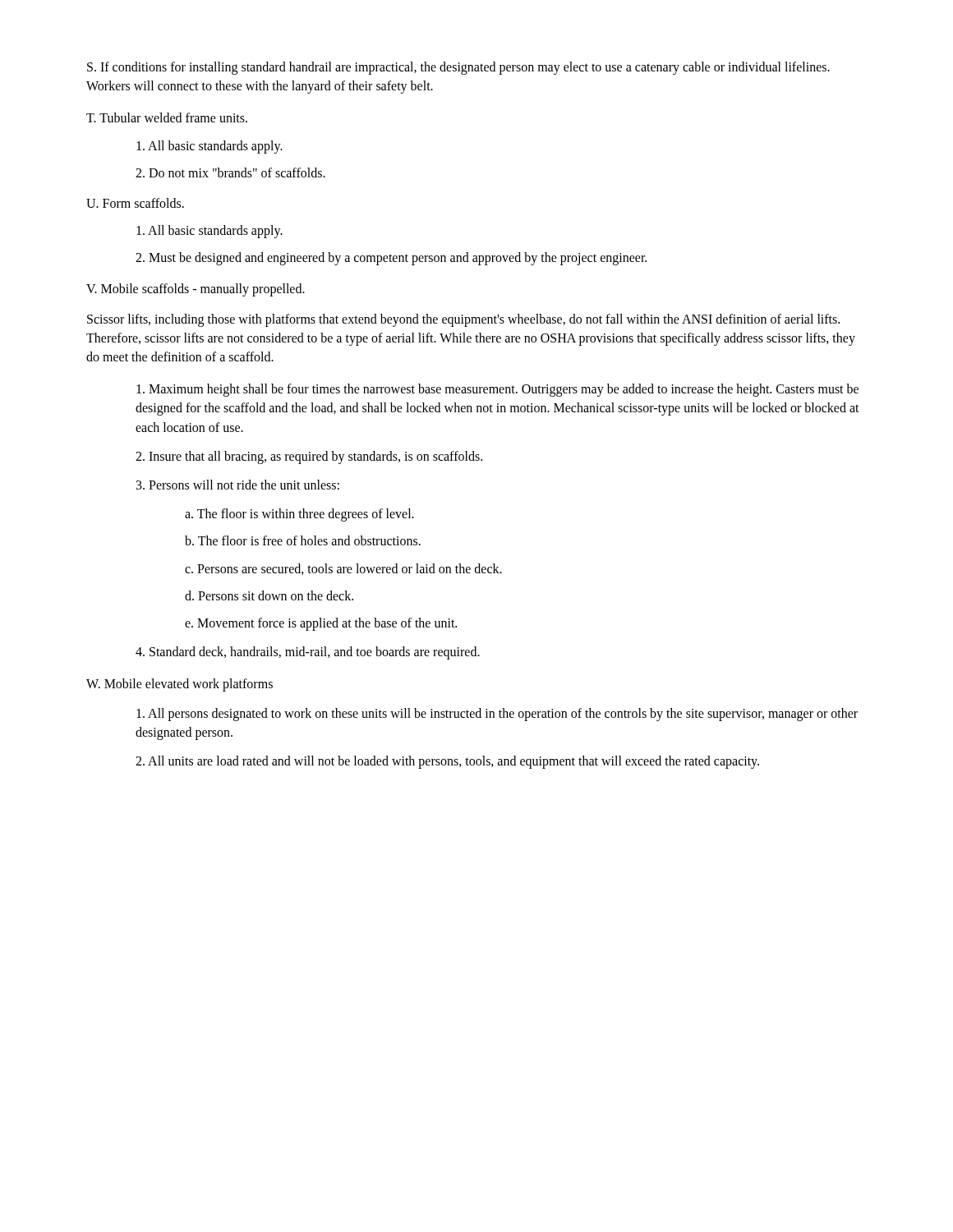This screenshot has width=953, height=1232.
Task: Locate the passage starting "T. Tubular welded frame"
Action: (x=167, y=118)
